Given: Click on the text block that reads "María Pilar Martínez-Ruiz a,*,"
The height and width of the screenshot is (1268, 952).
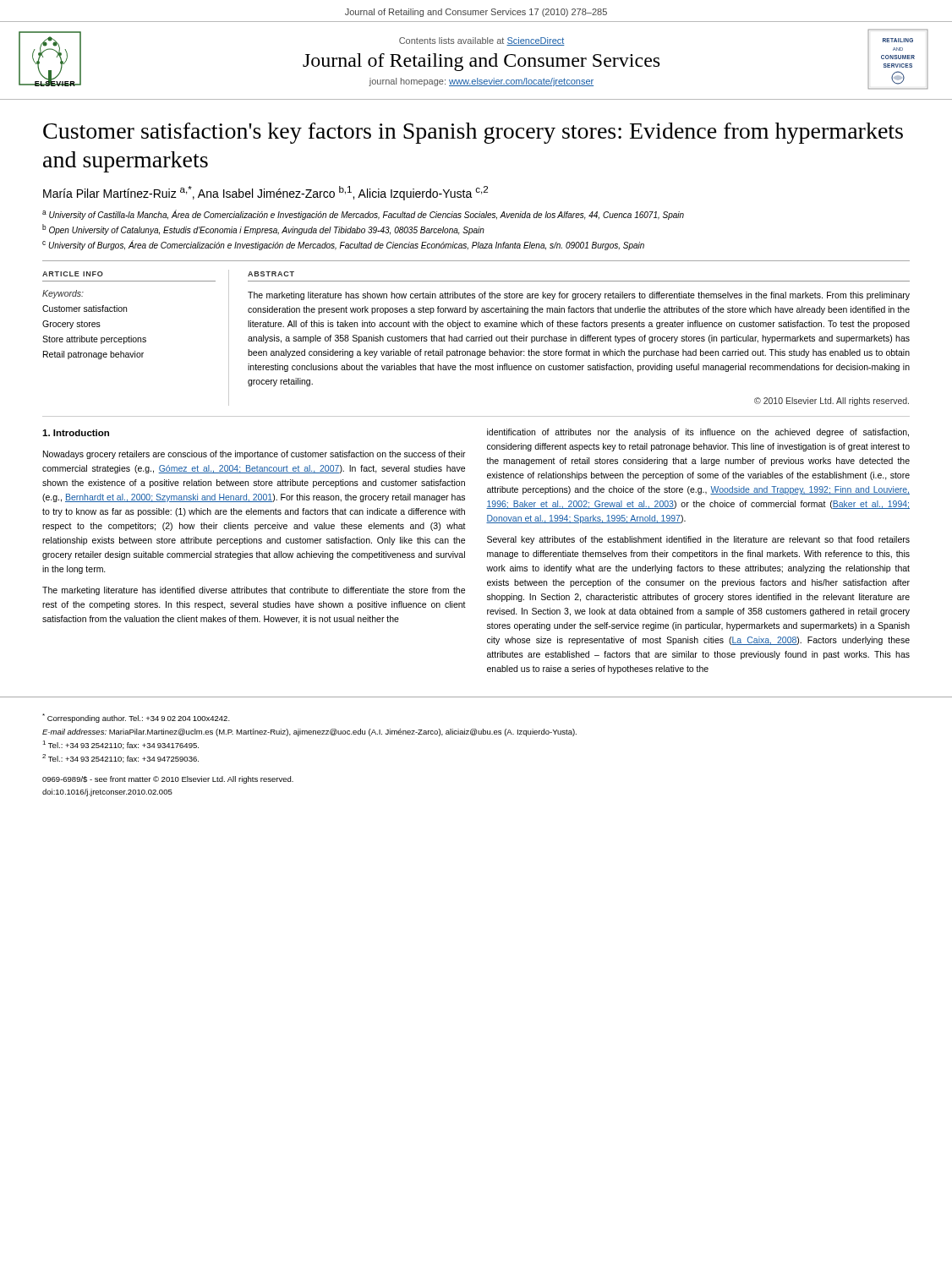Looking at the screenshot, I should 265,192.
